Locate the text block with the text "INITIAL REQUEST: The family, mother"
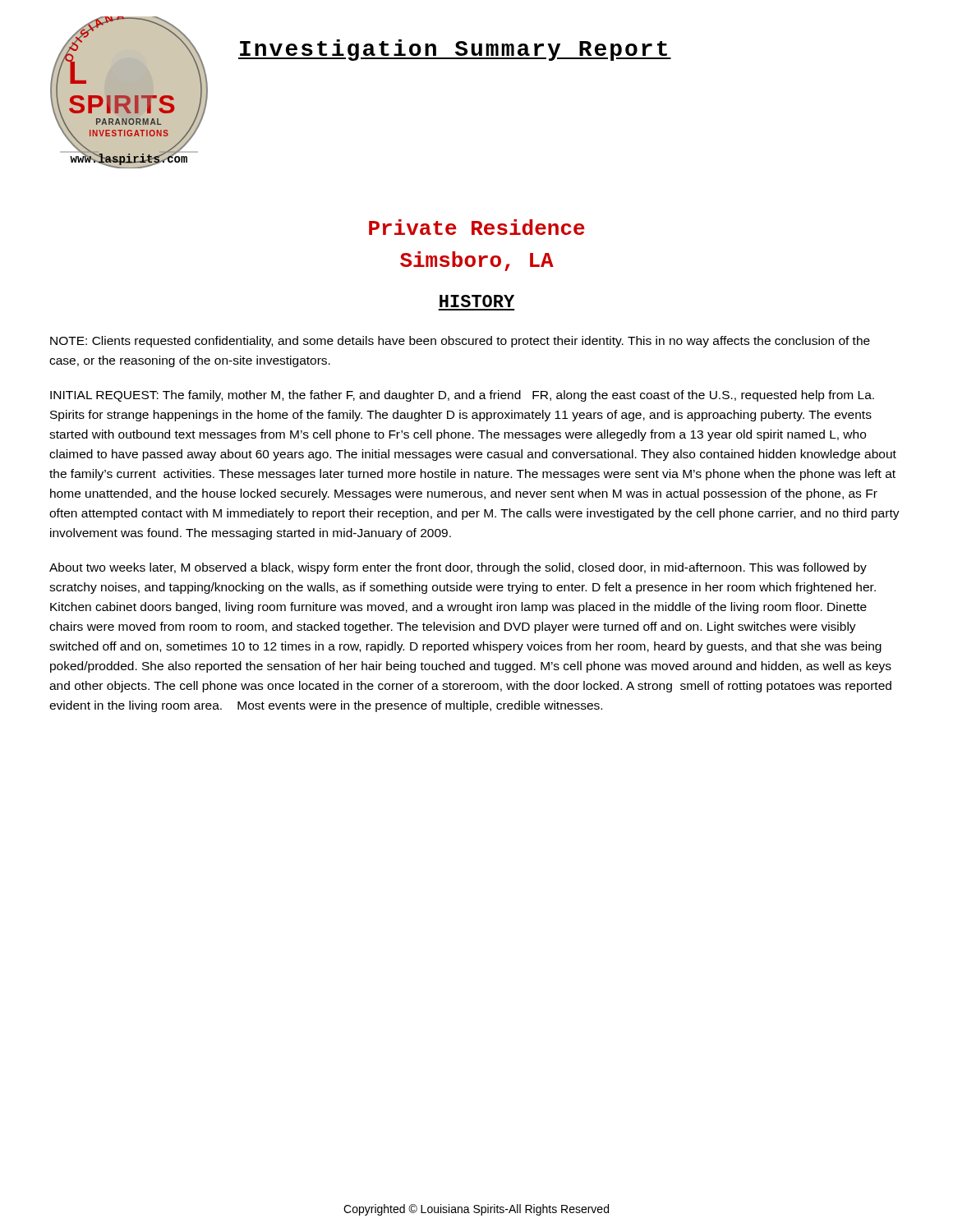Image resolution: width=953 pixels, height=1232 pixels. tap(474, 464)
